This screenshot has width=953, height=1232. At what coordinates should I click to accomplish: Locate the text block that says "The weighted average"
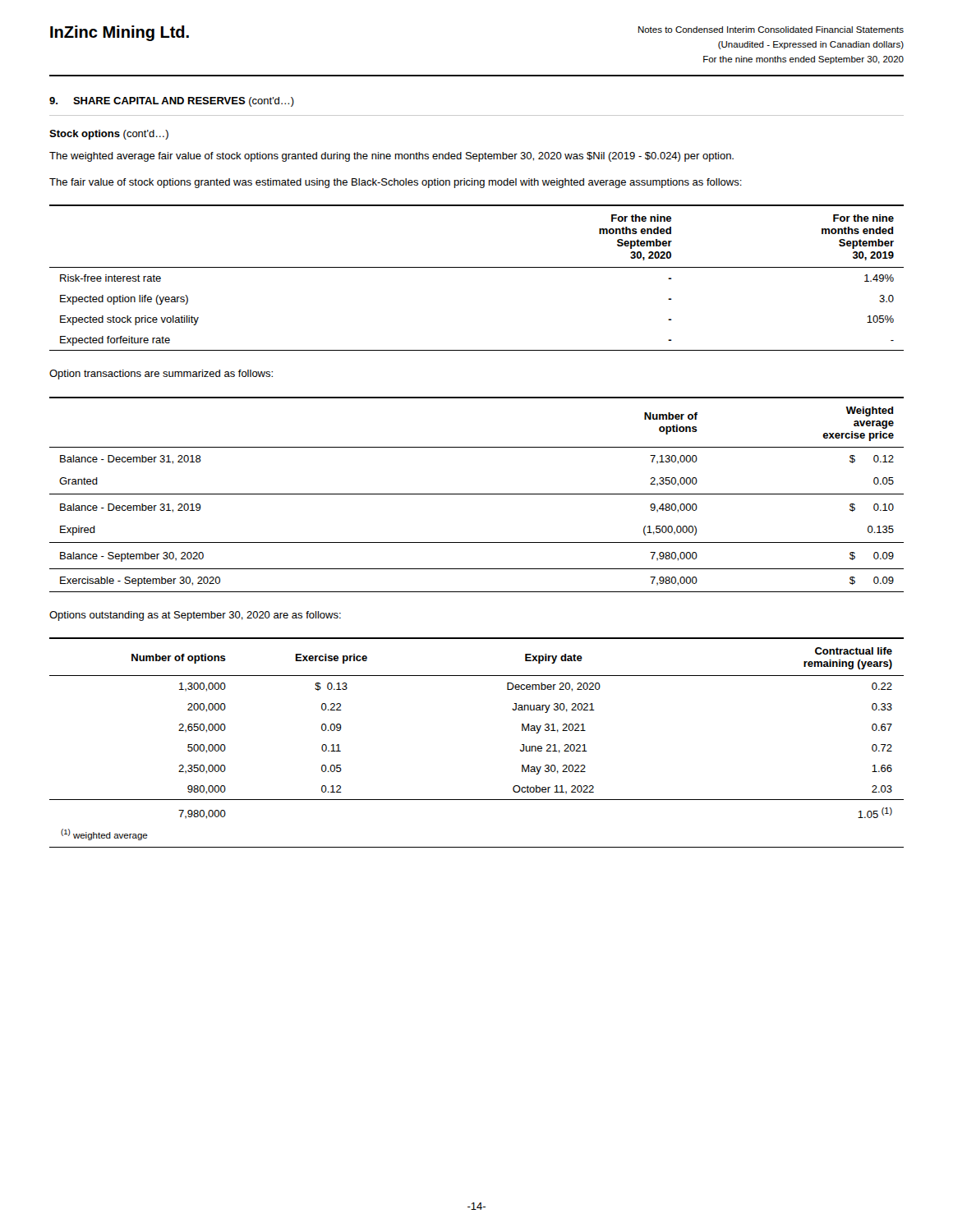pyautogui.click(x=392, y=156)
